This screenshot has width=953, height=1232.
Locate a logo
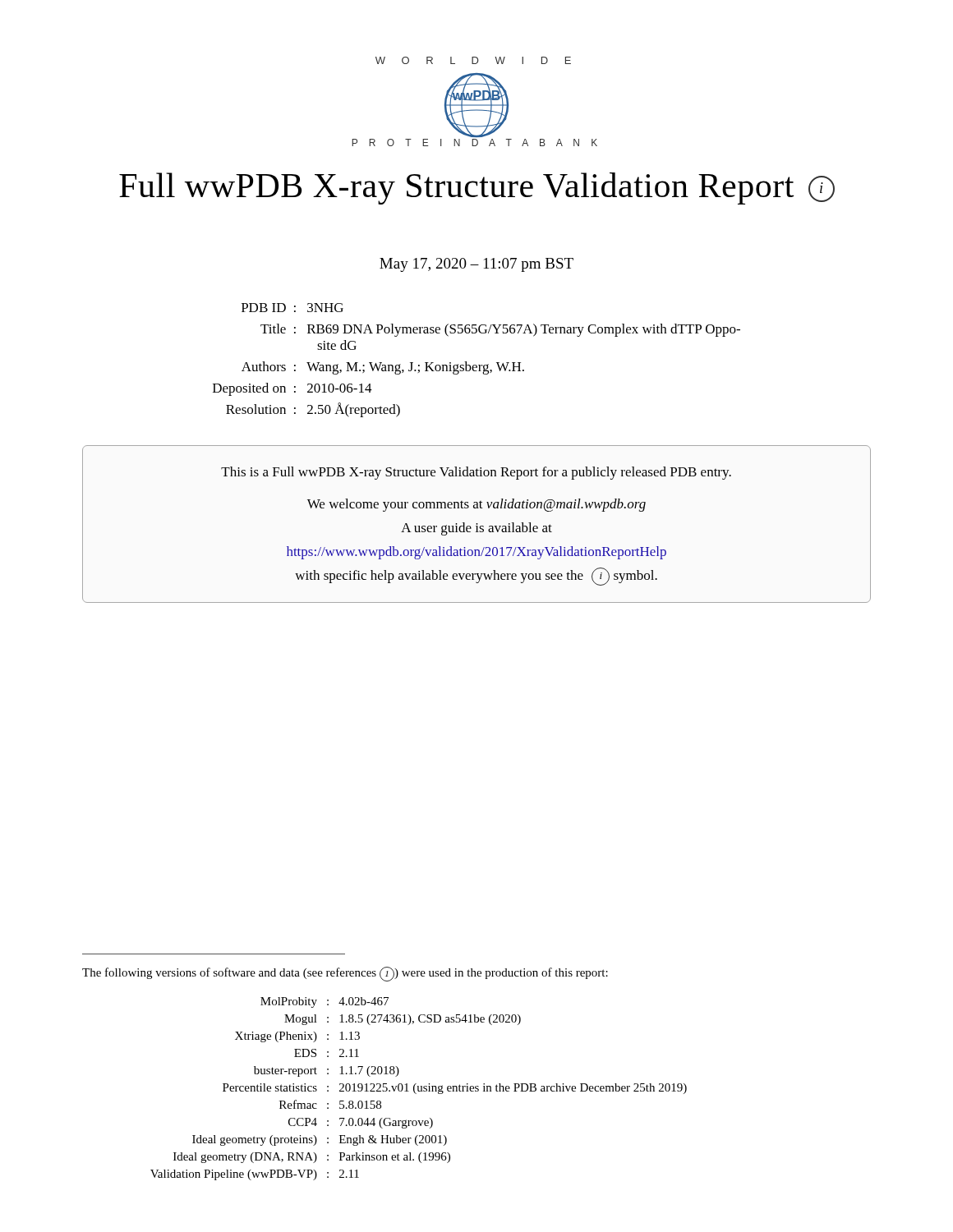click(476, 100)
